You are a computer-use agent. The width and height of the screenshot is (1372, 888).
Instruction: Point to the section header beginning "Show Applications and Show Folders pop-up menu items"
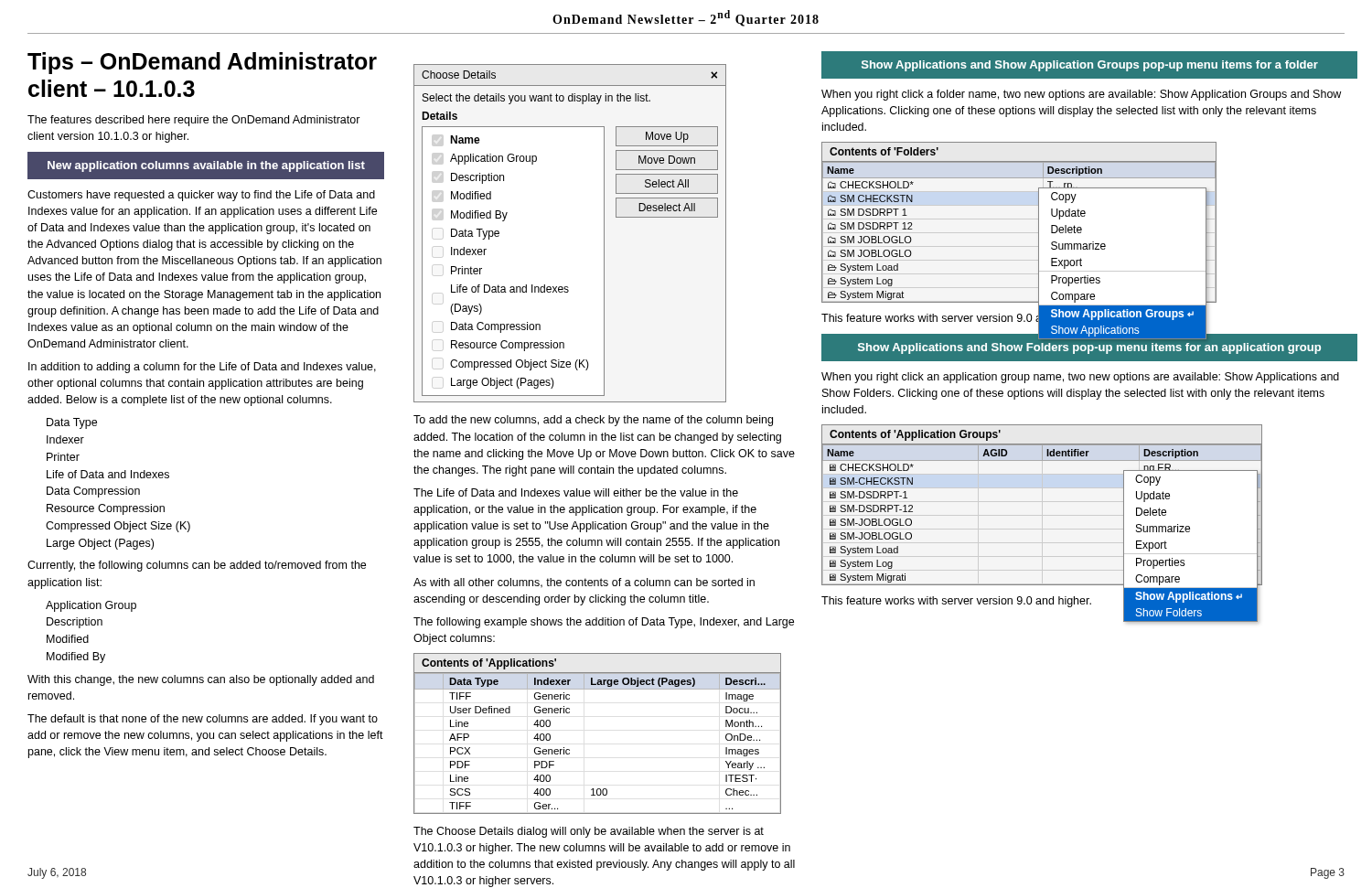(x=1089, y=347)
